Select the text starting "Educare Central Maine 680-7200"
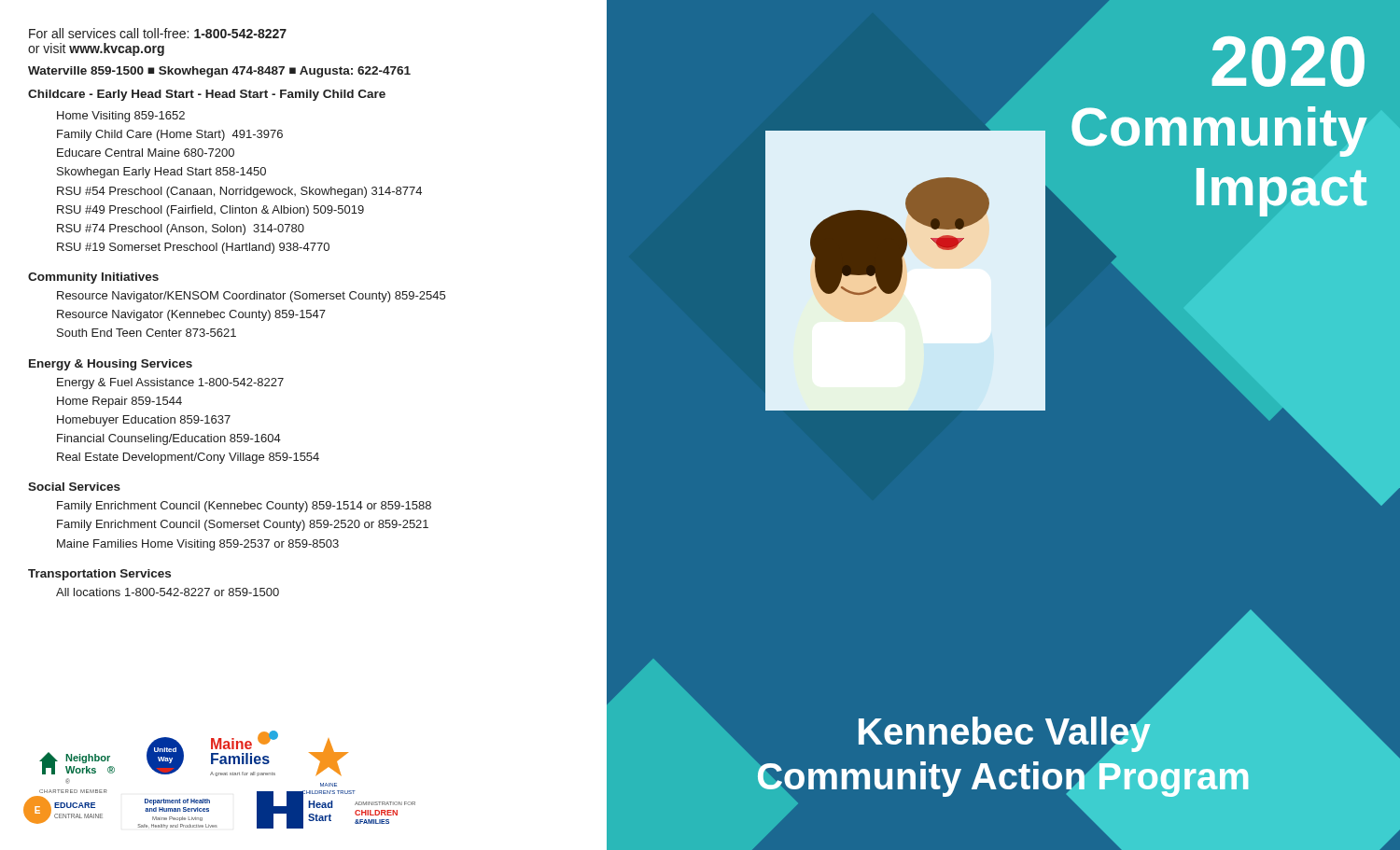This screenshot has height=850, width=1400. (x=145, y=153)
